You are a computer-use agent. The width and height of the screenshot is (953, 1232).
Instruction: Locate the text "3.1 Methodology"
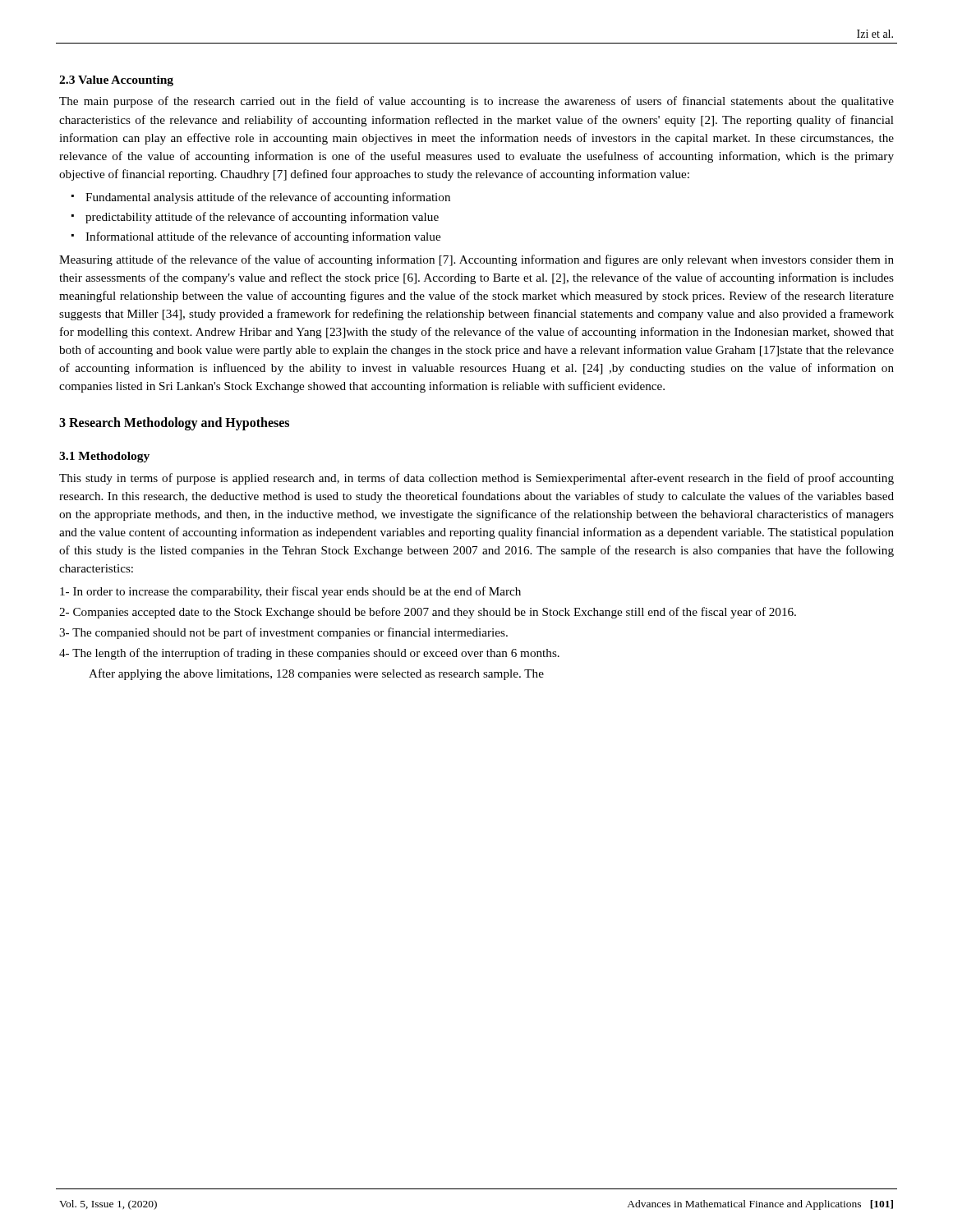104,456
